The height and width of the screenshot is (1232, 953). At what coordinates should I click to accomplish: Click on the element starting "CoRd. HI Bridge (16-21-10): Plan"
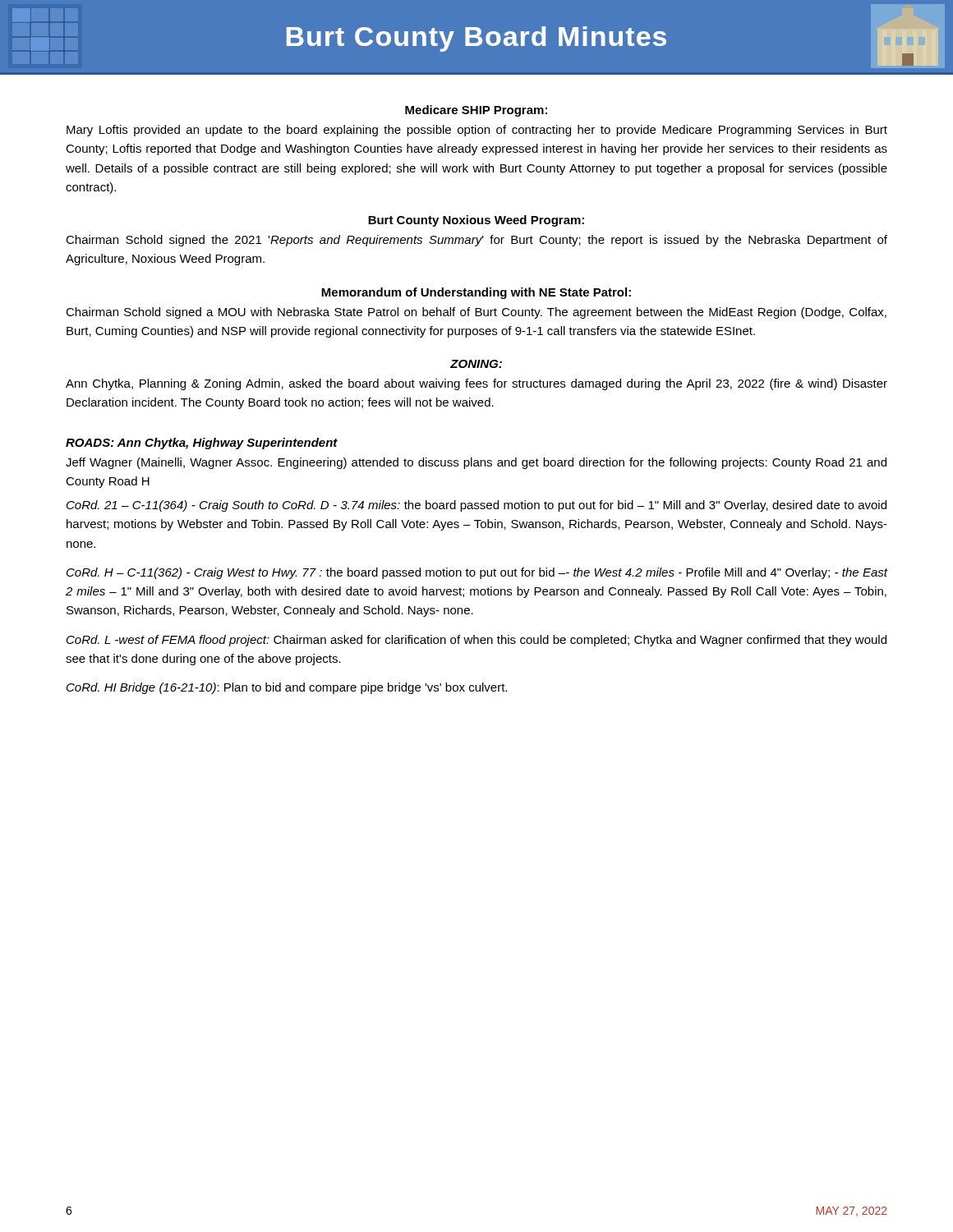(287, 687)
